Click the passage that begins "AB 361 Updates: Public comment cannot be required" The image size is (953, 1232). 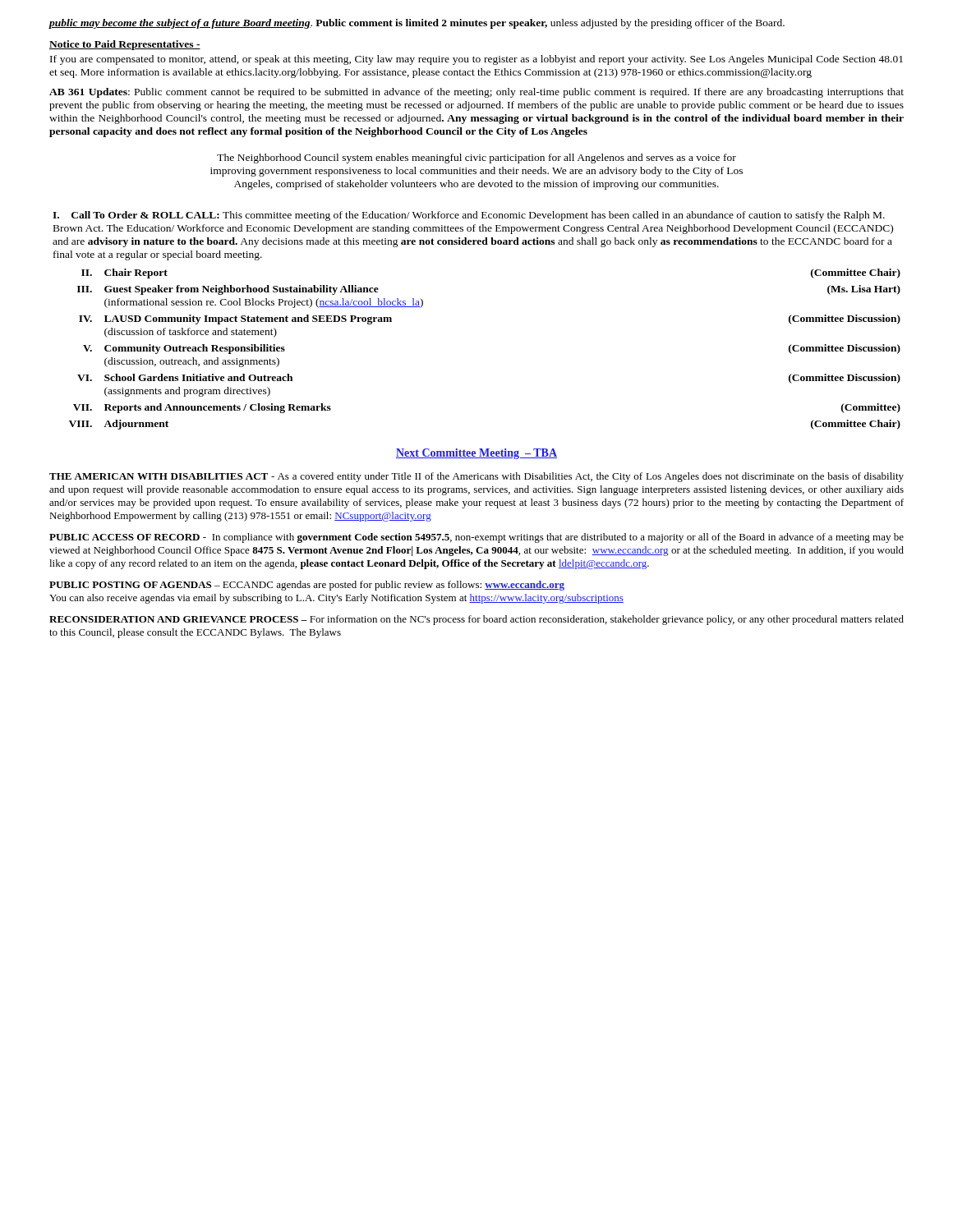tap(476, 111)
